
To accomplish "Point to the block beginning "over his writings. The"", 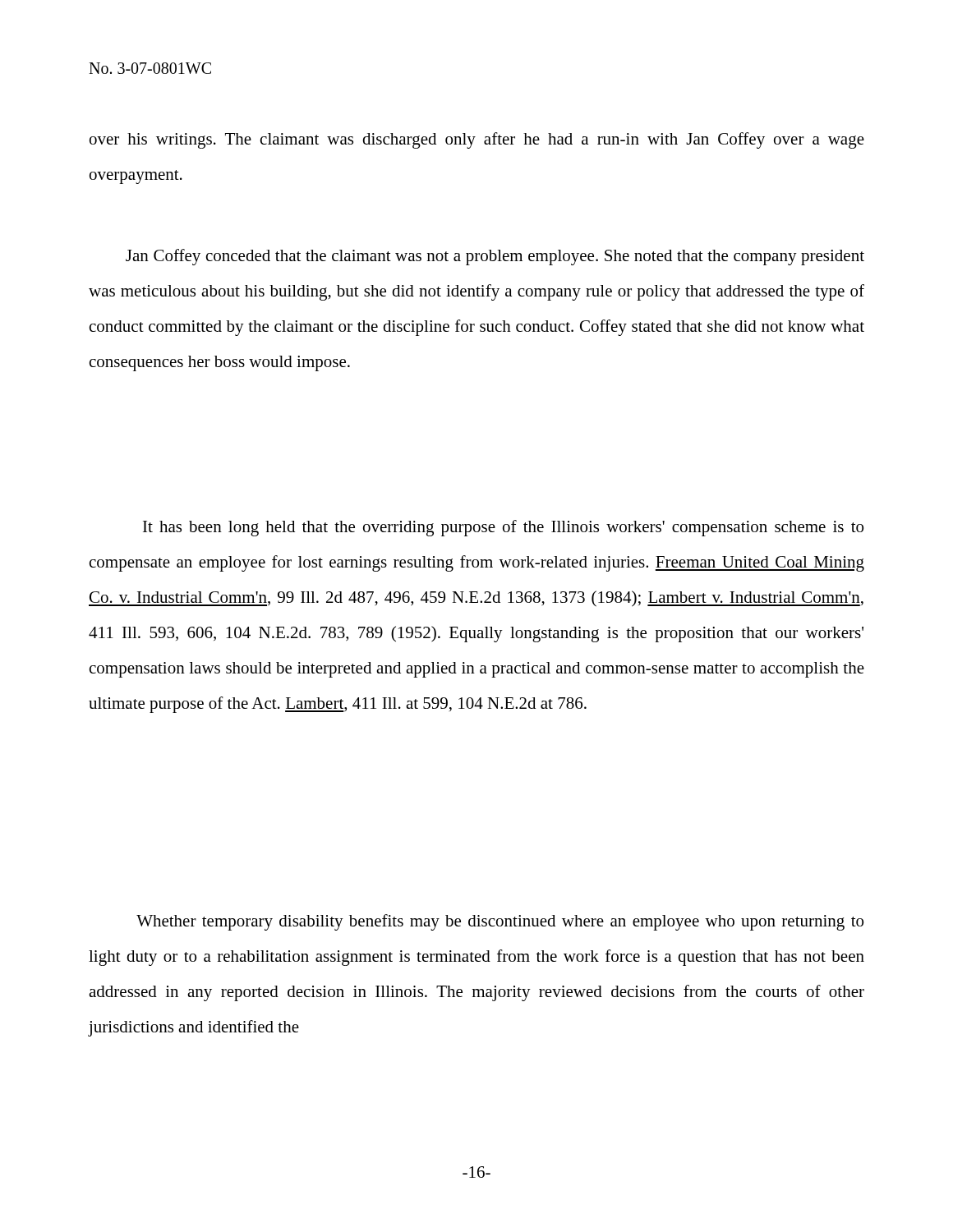I will [476, 157].
